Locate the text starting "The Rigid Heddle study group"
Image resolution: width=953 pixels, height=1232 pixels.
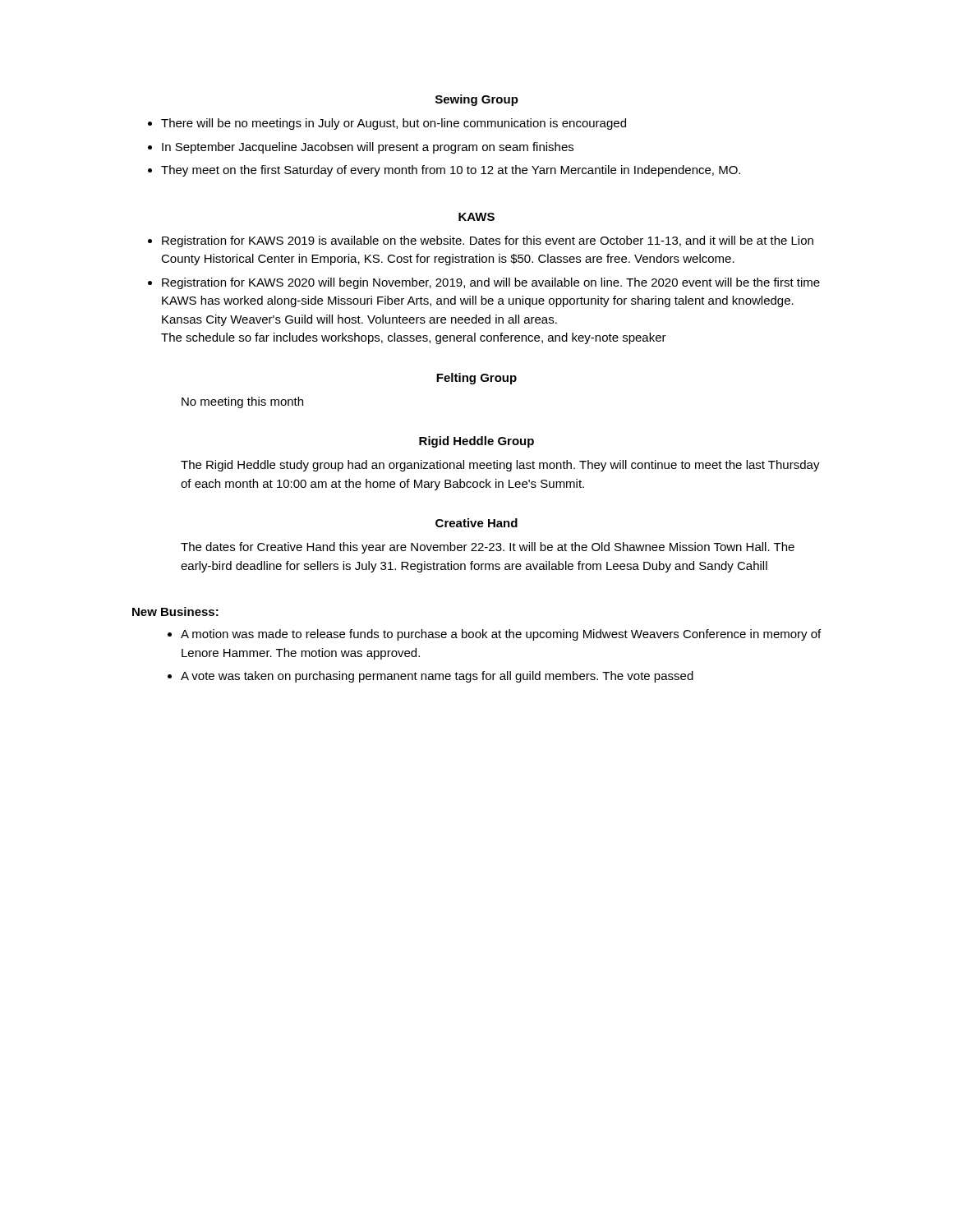(500, 474)
